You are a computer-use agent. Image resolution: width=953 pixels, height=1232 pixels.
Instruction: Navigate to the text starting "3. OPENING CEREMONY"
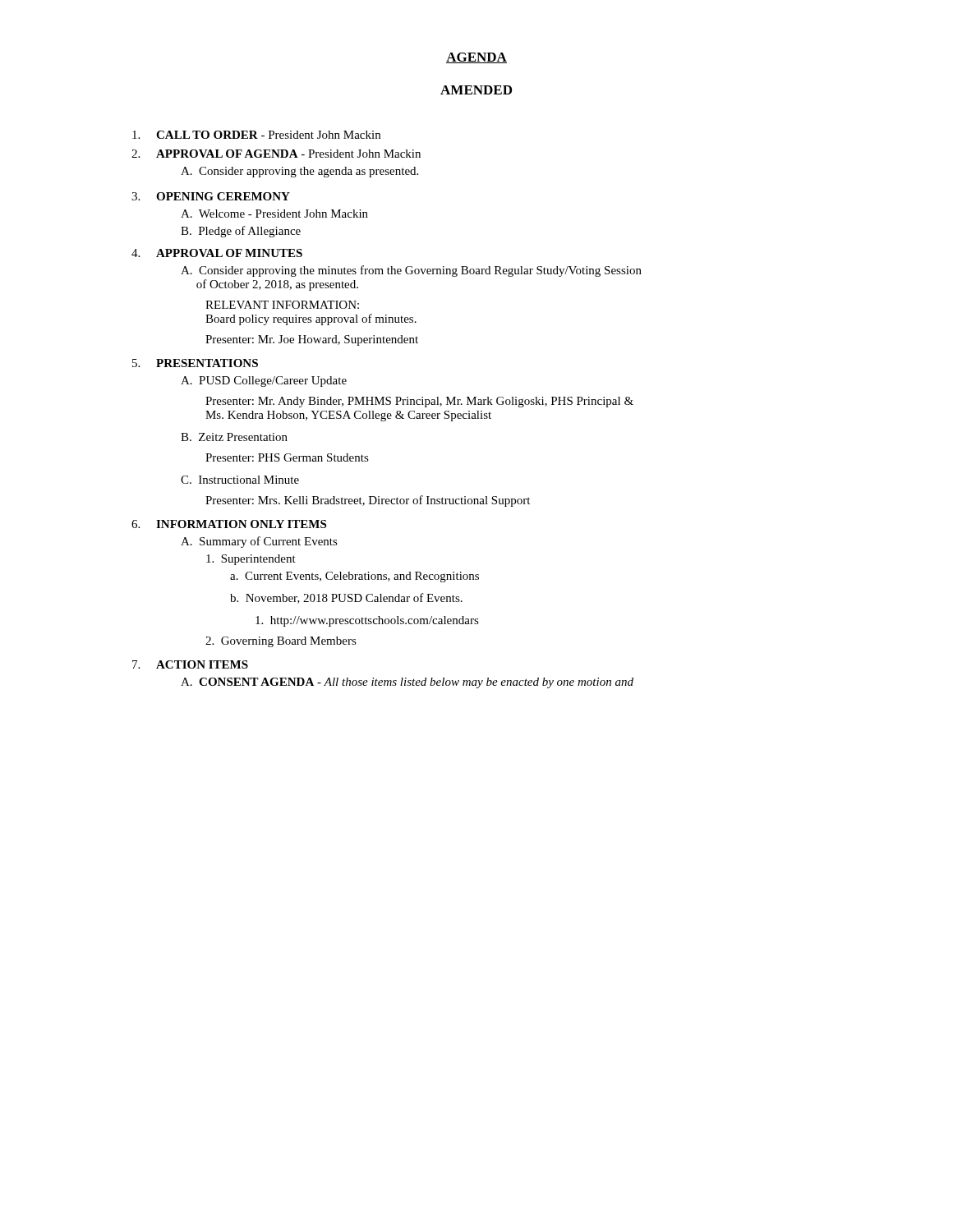(x=211, y=197)
